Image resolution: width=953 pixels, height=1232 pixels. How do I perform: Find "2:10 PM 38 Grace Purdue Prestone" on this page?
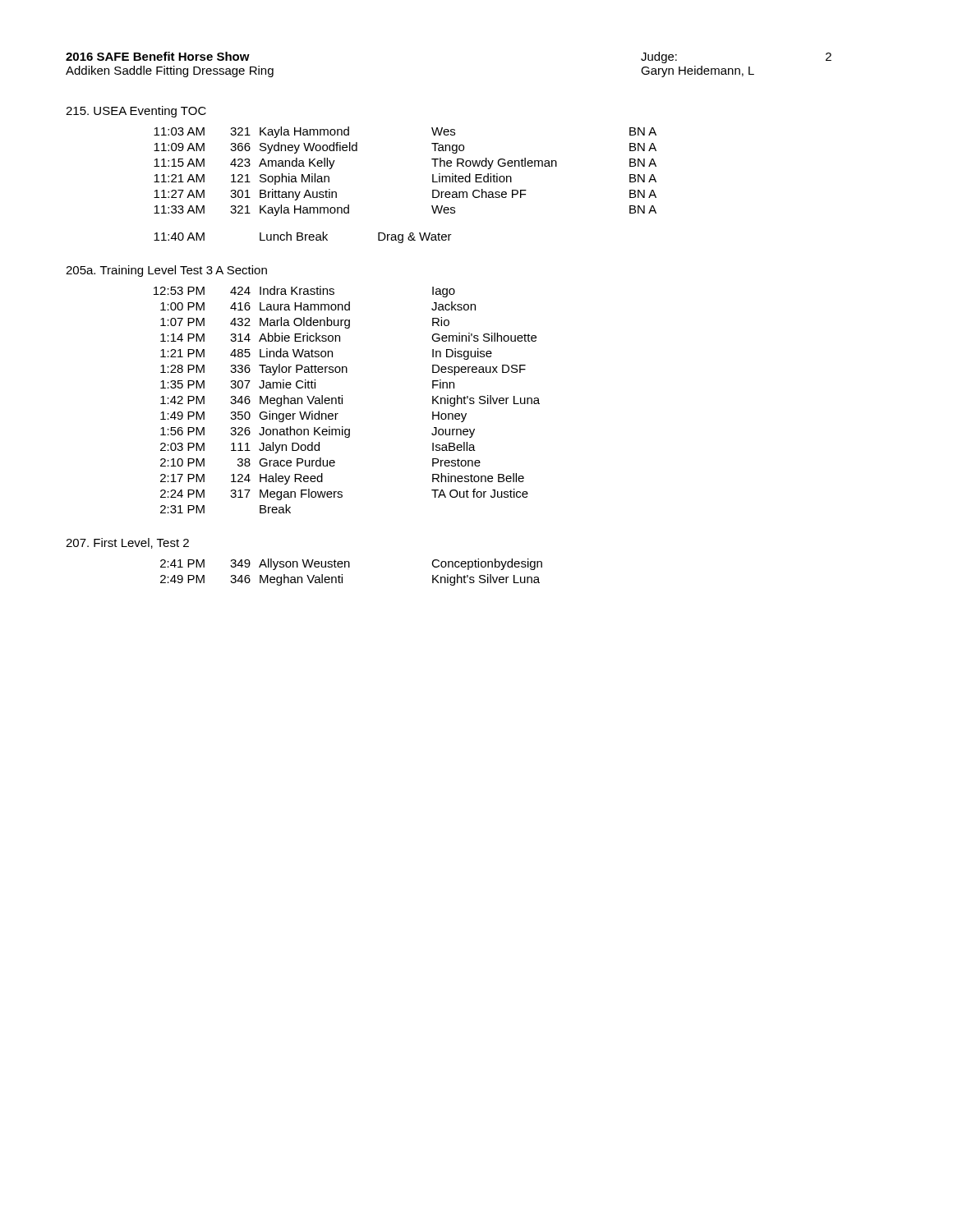[x=320, y=462]
